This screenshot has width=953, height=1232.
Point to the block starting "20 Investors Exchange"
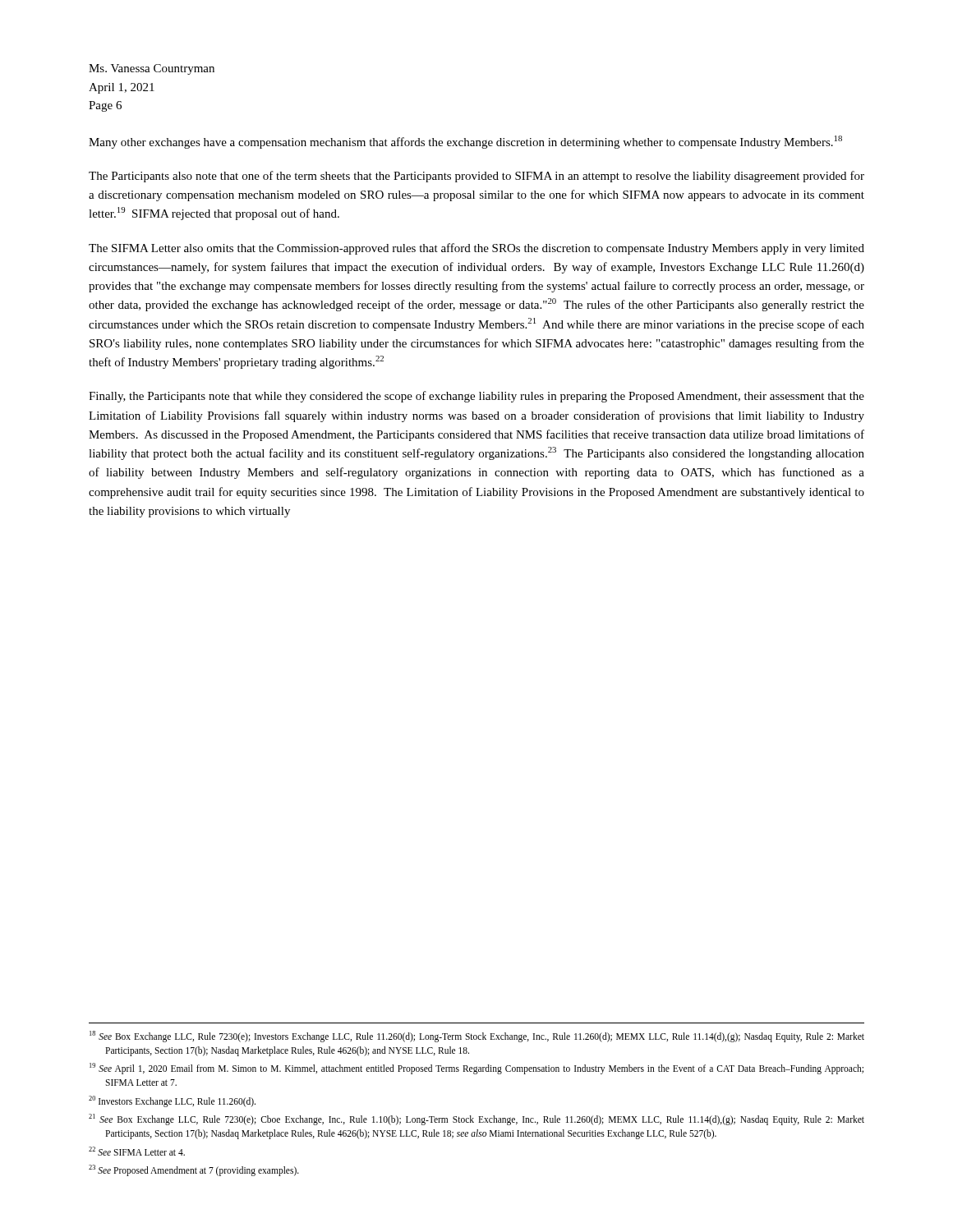(172, 1100)
